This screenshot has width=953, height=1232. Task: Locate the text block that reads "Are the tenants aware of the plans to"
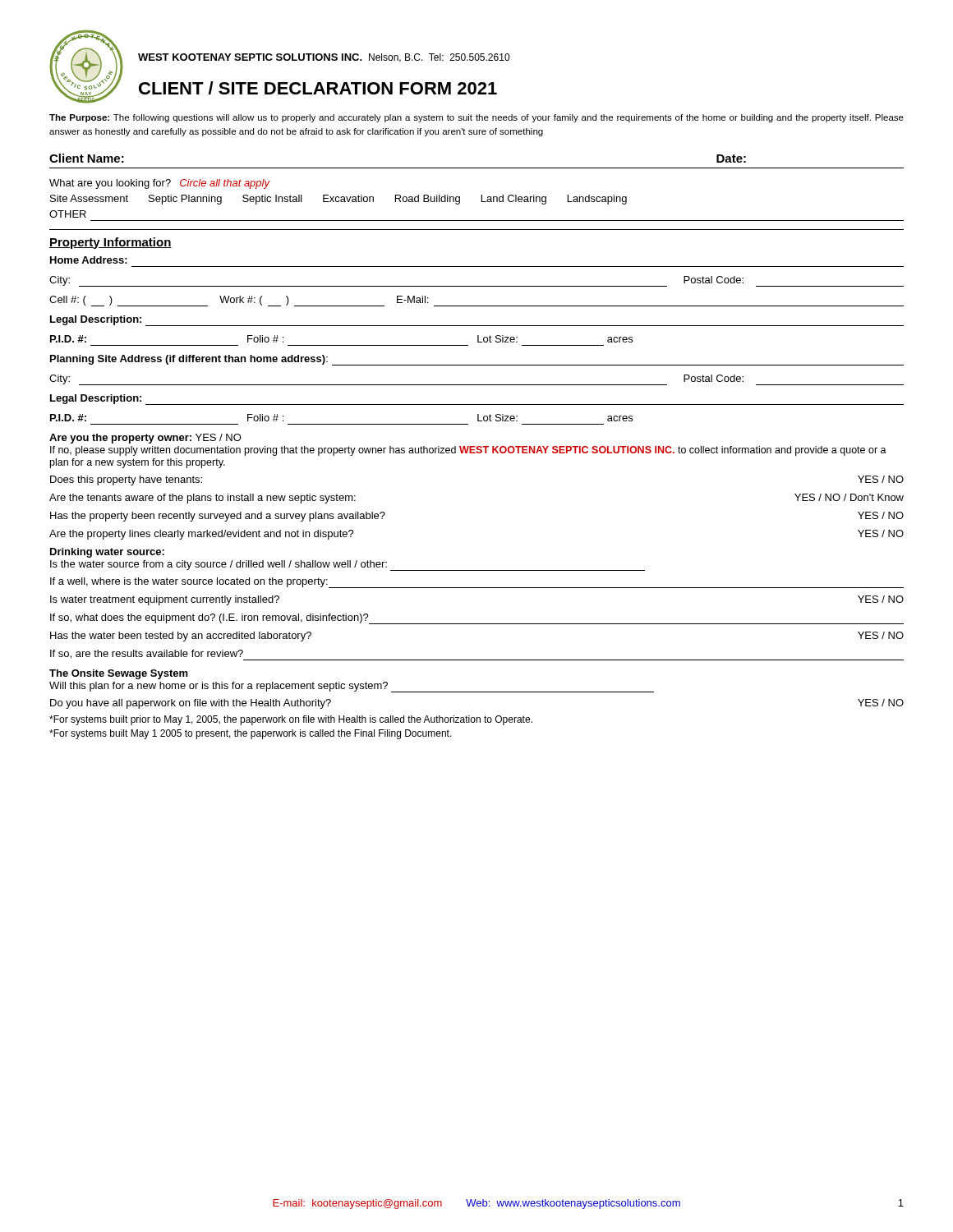tap(203, 498)
